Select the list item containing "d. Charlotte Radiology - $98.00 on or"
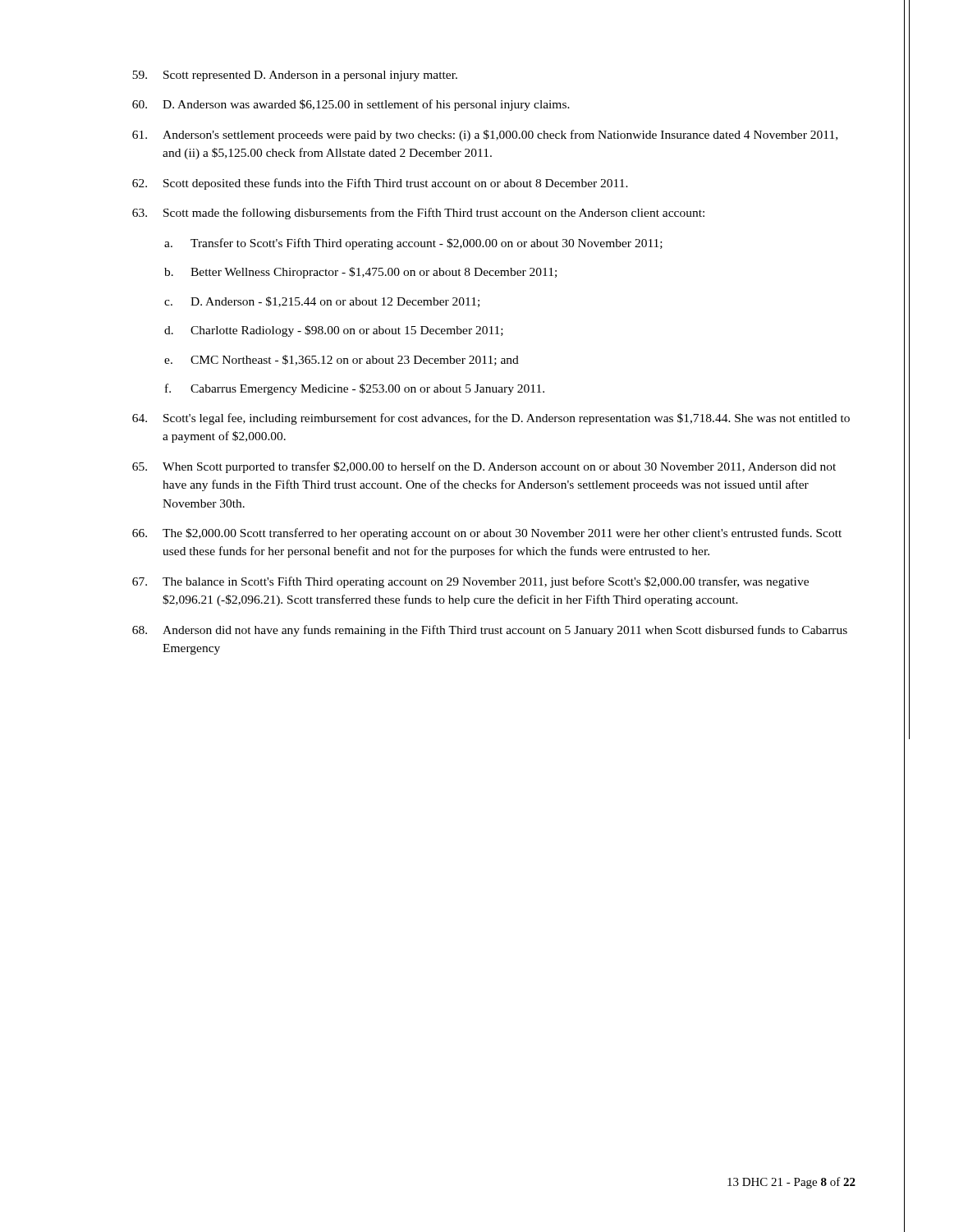 pyautogui.click(x=510, y=331)
